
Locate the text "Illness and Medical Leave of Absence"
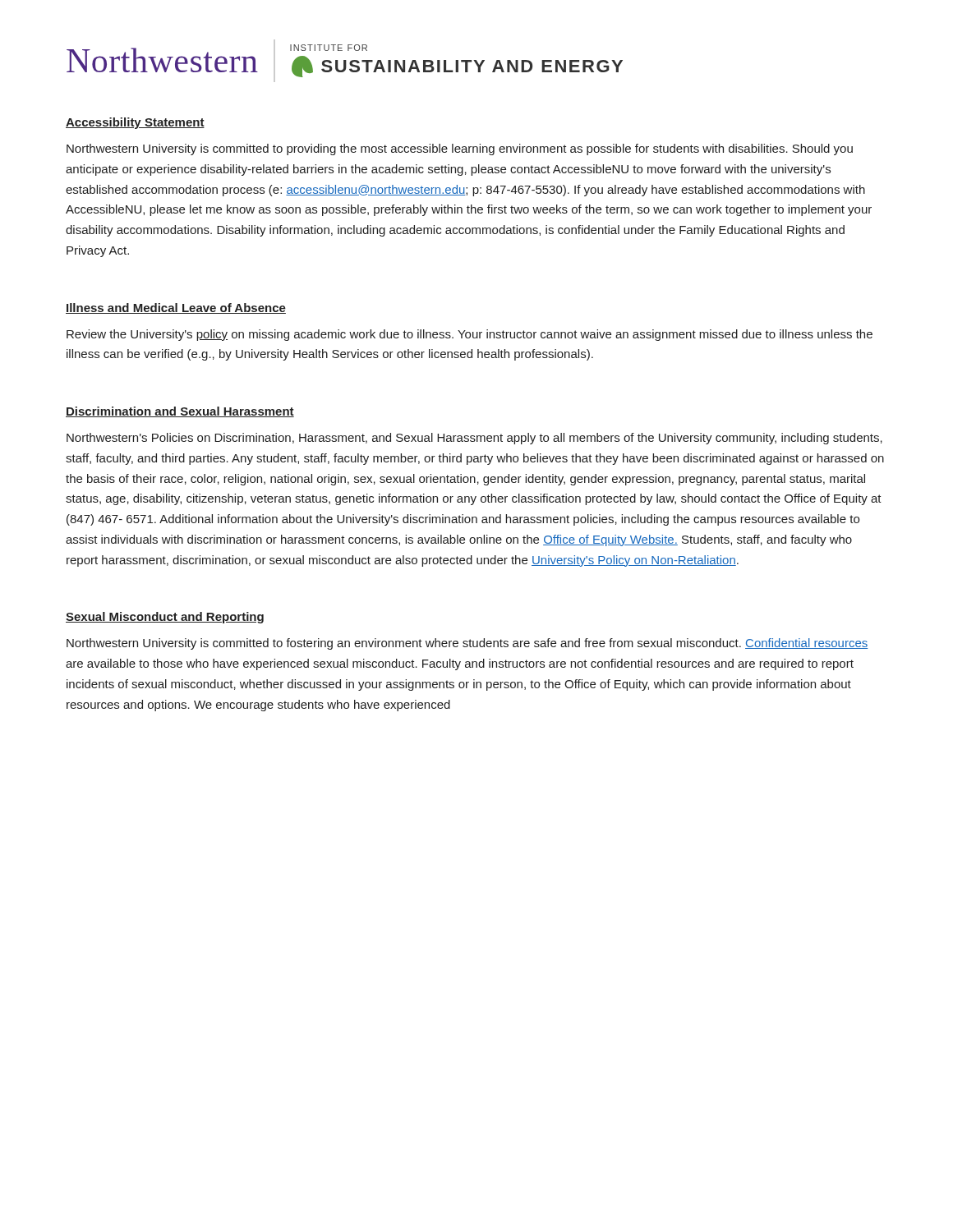(176, 307)
